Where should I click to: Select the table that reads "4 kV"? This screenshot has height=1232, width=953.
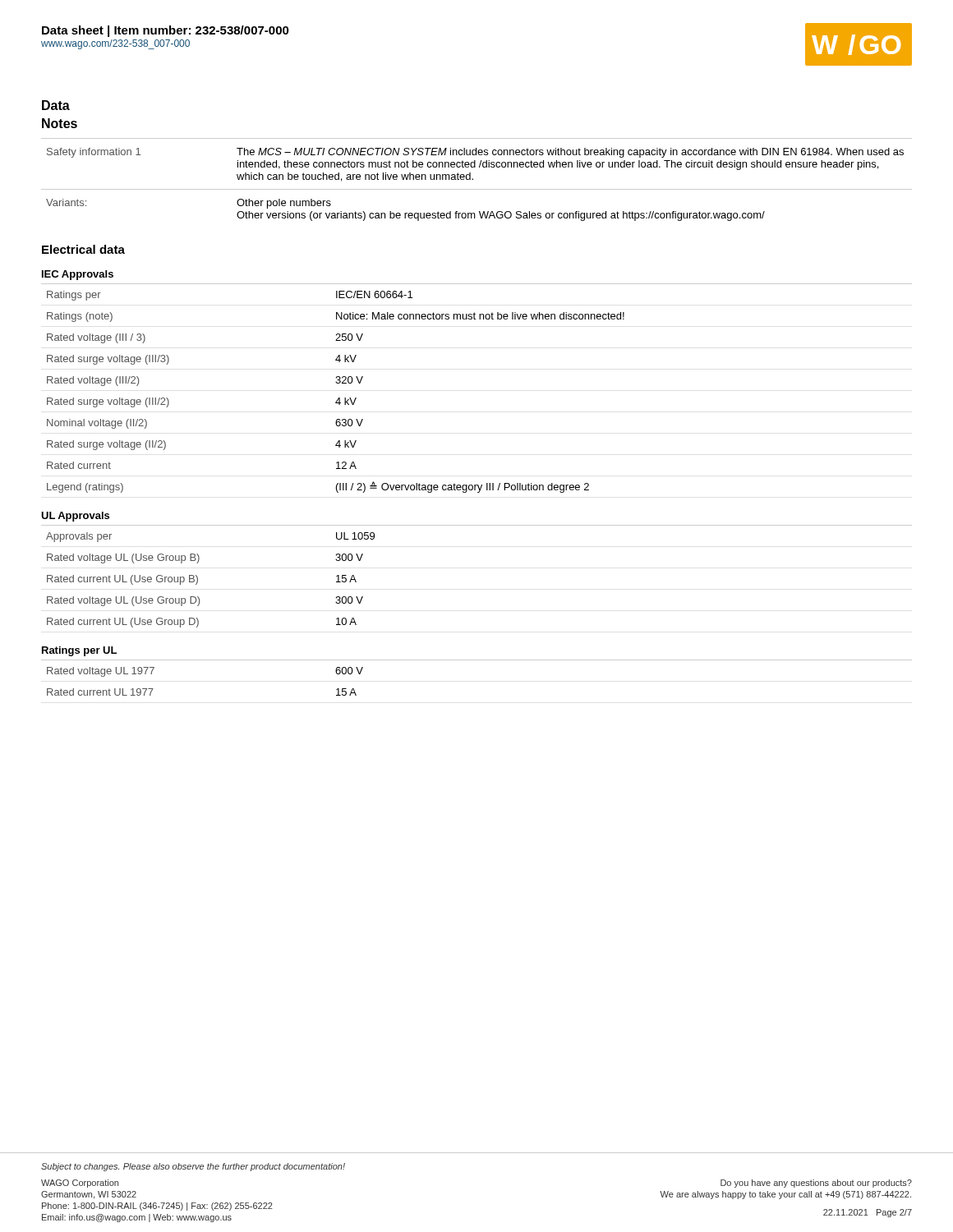[476, 391]
